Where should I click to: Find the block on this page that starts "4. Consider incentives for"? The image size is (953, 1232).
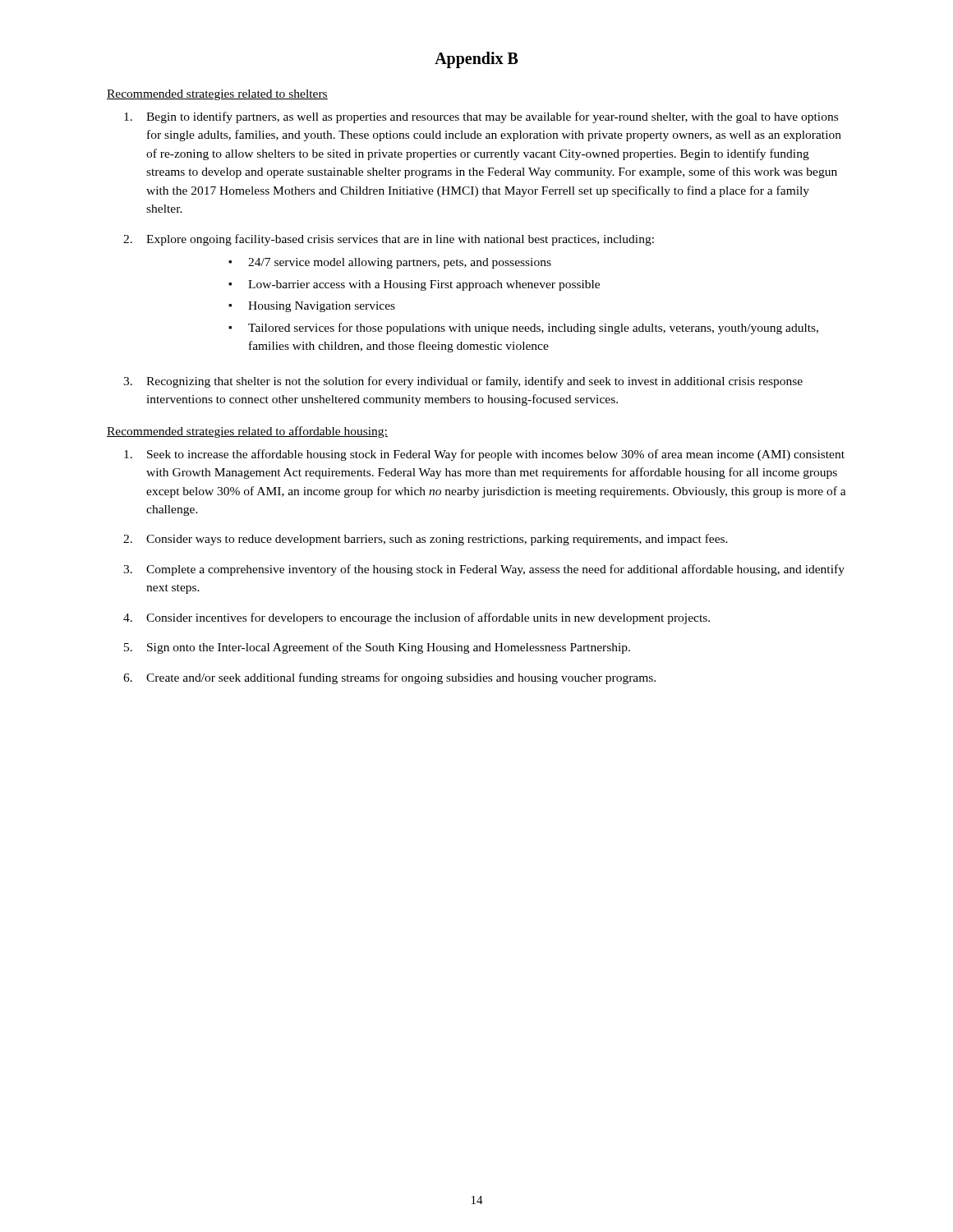[485, 618]
